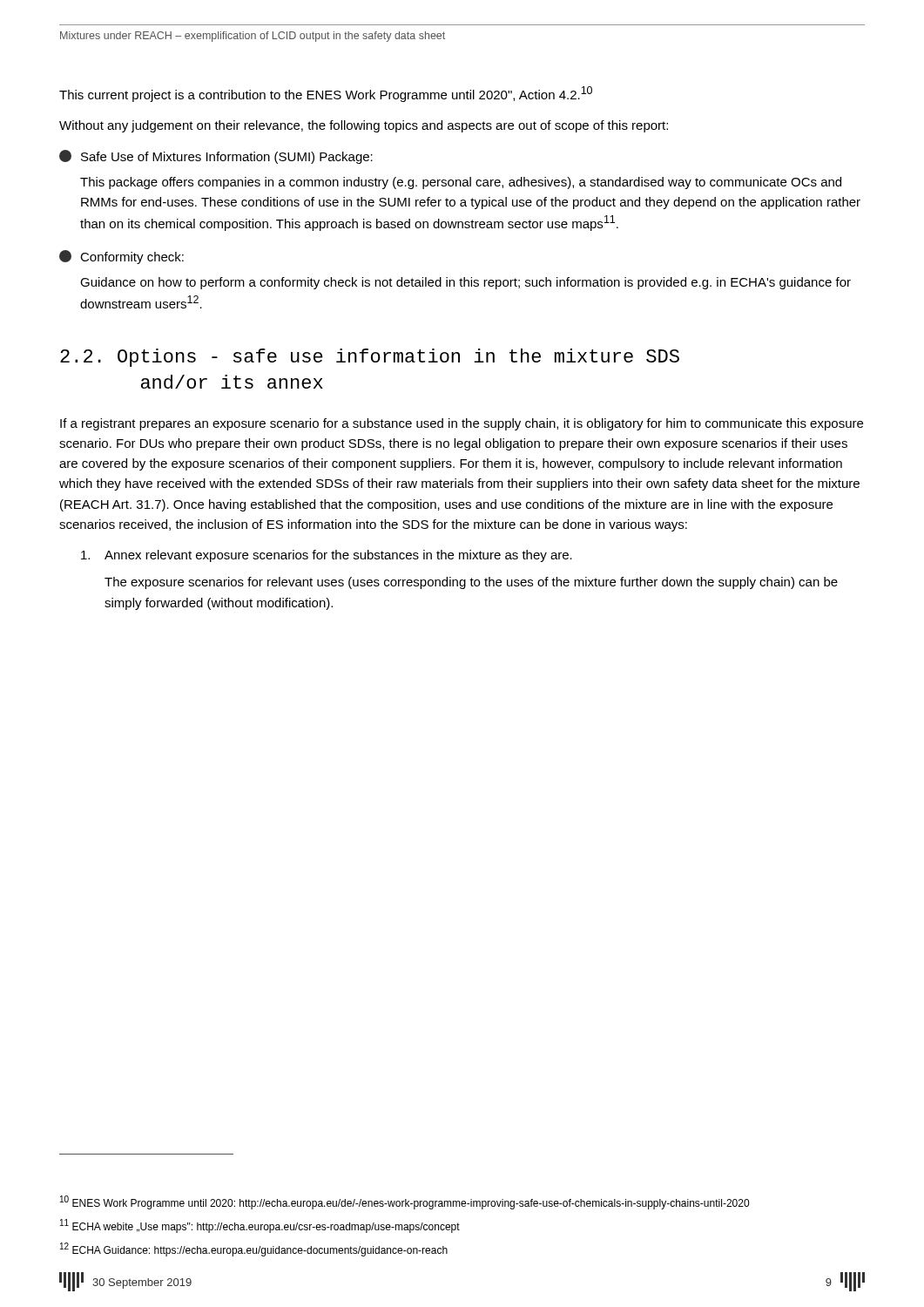Select the text block with the text "This package offers companies in"

(470, 203)
